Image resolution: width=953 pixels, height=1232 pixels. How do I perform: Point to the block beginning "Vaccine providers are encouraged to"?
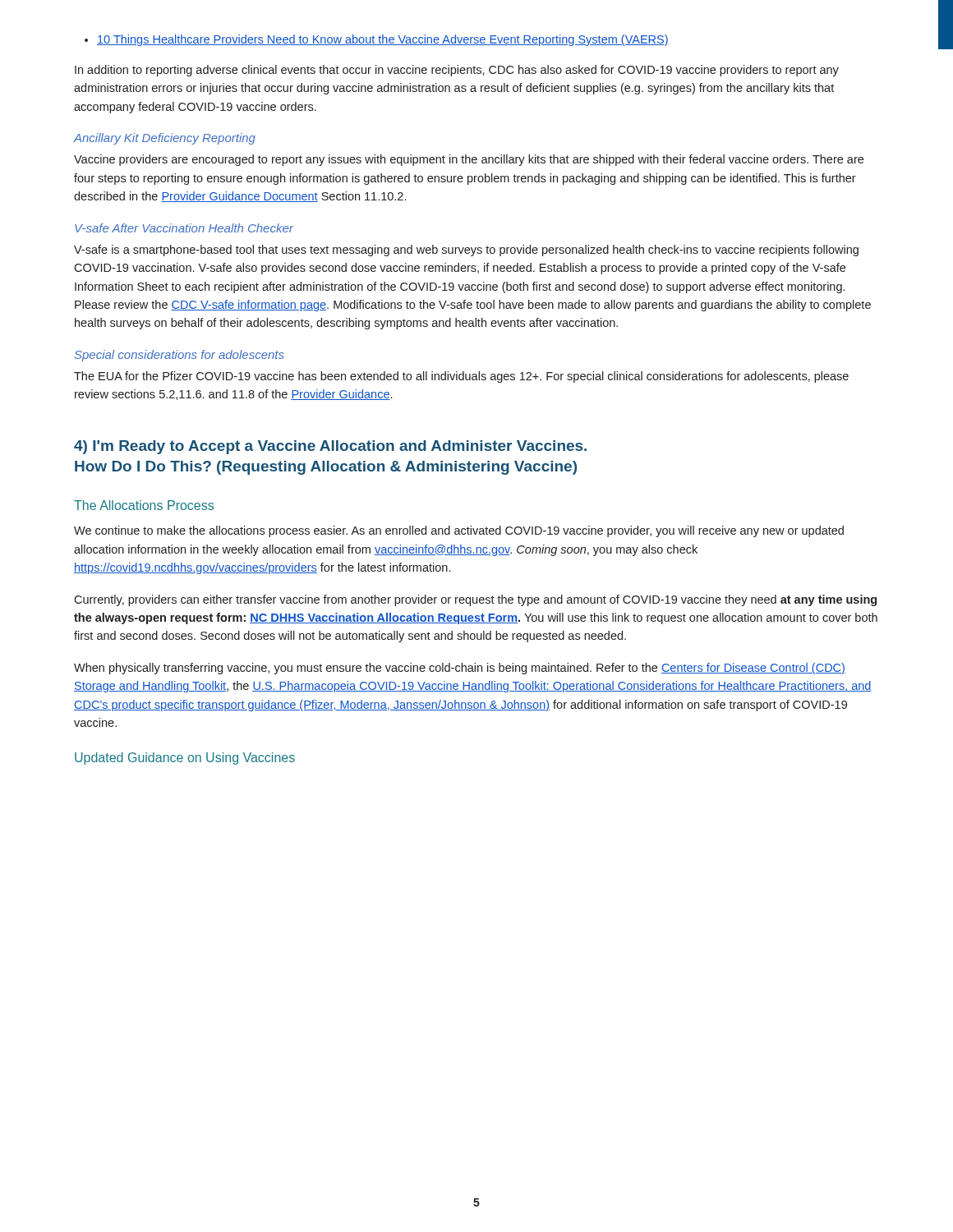pyautogui.click(x=469, y=178)
